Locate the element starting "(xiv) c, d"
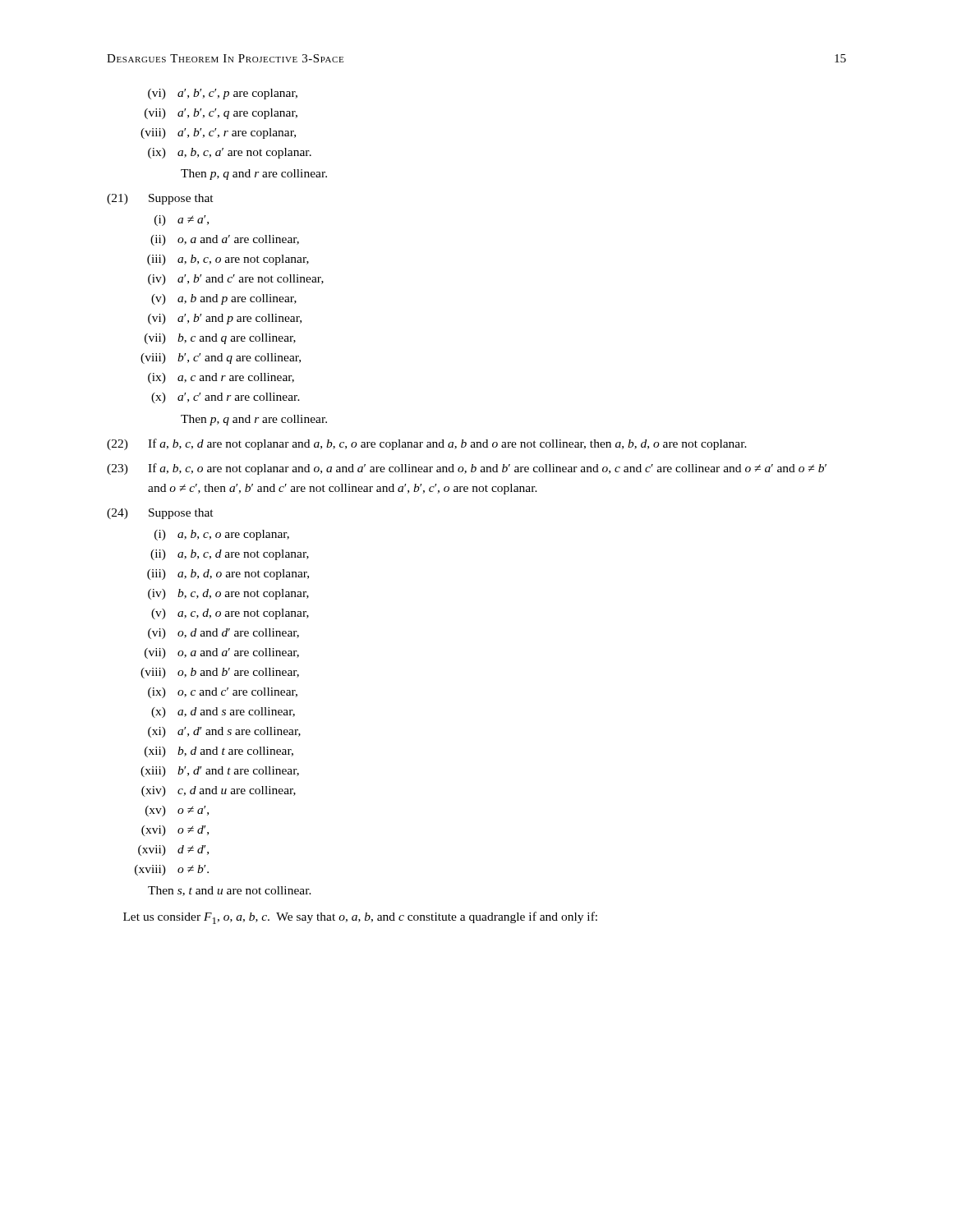The height and width of the screenshot is (1232, 953). click(x=219, y=791)
